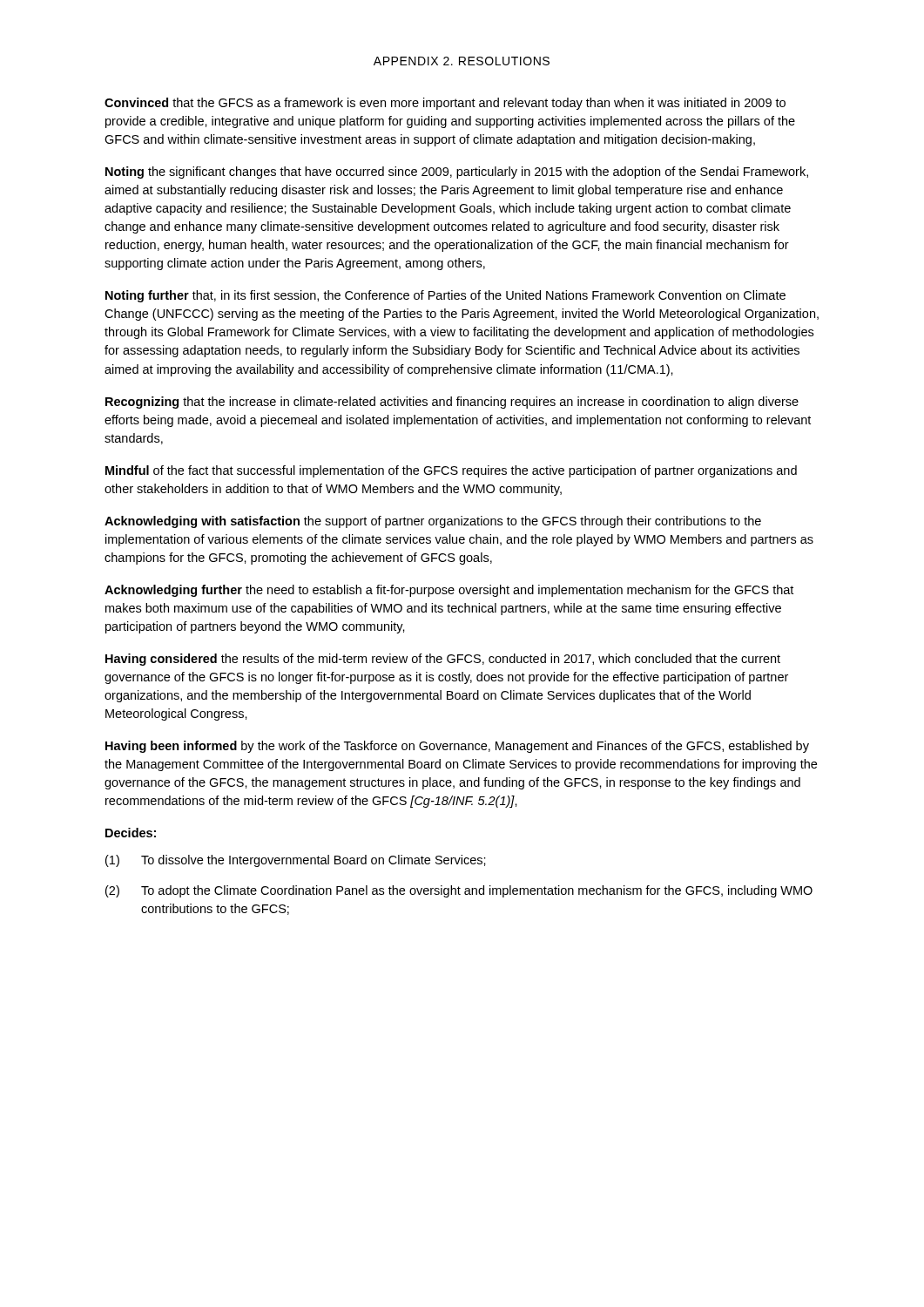This screenshot has height=1307, width=924.
Task: Select the region starting "Acknowledging further the need to establish a"
Action: tap(449, 608)
